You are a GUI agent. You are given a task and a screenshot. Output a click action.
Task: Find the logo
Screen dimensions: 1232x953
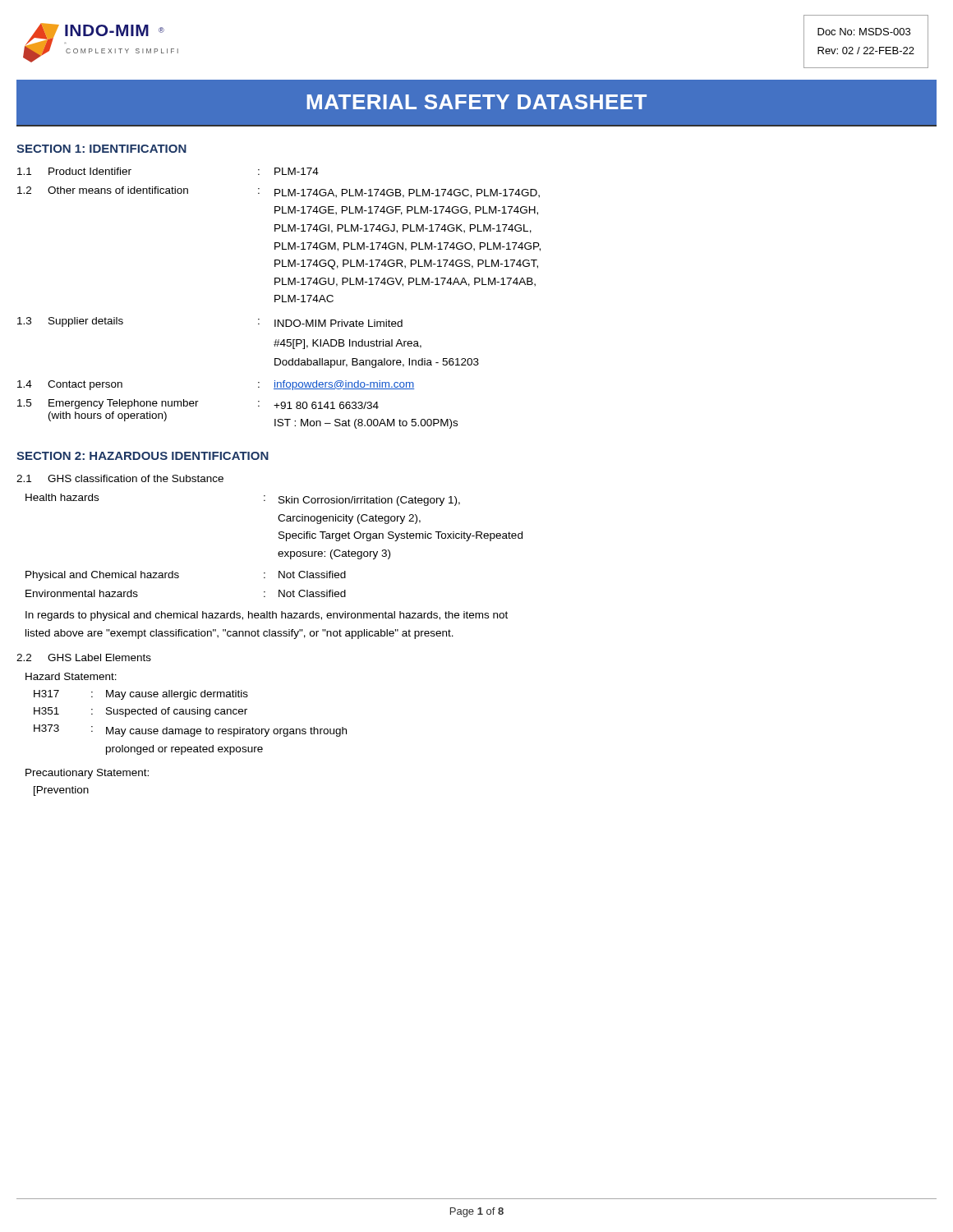pos(99,40)
